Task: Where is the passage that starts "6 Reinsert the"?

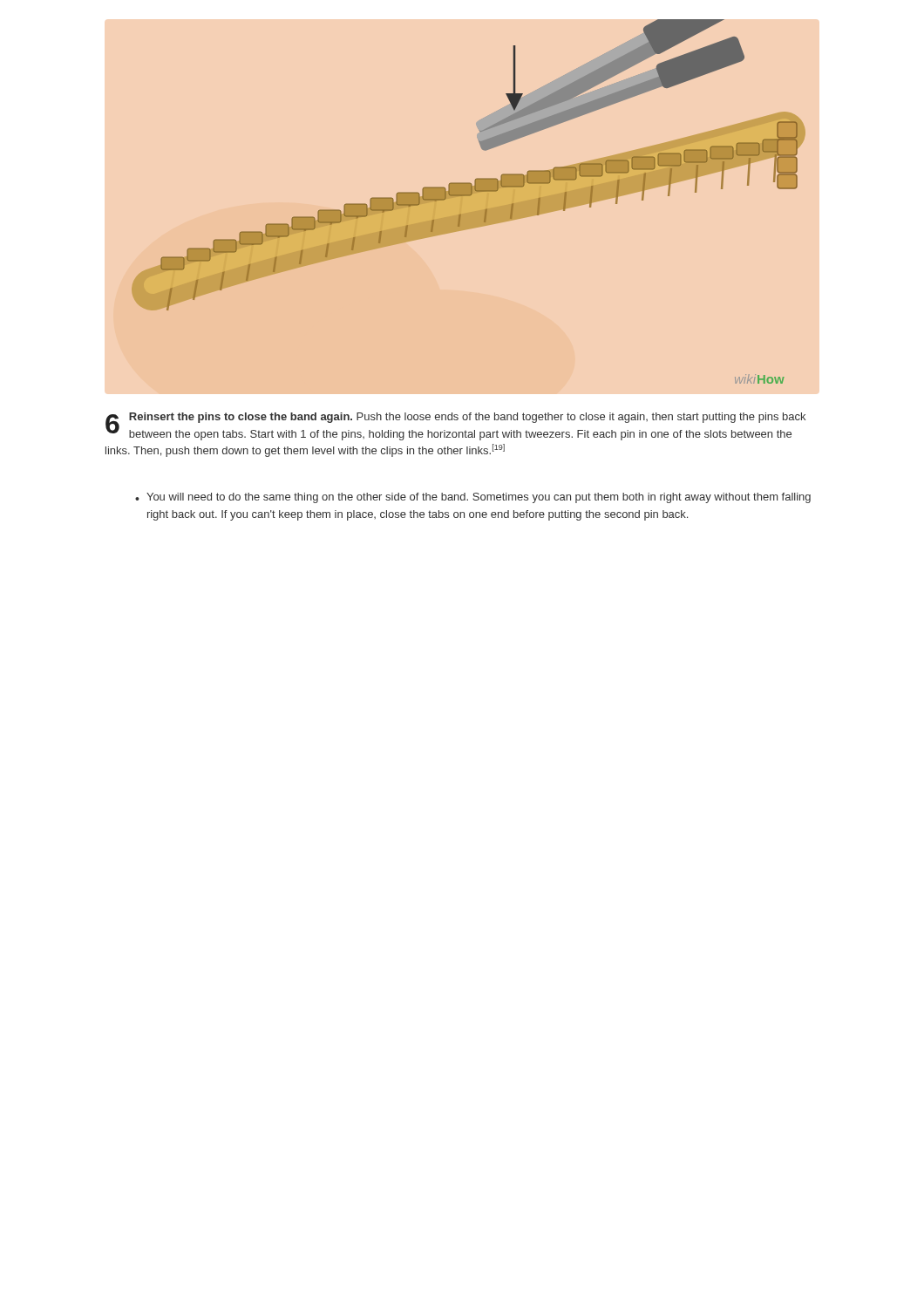Action: click(455, 433)
